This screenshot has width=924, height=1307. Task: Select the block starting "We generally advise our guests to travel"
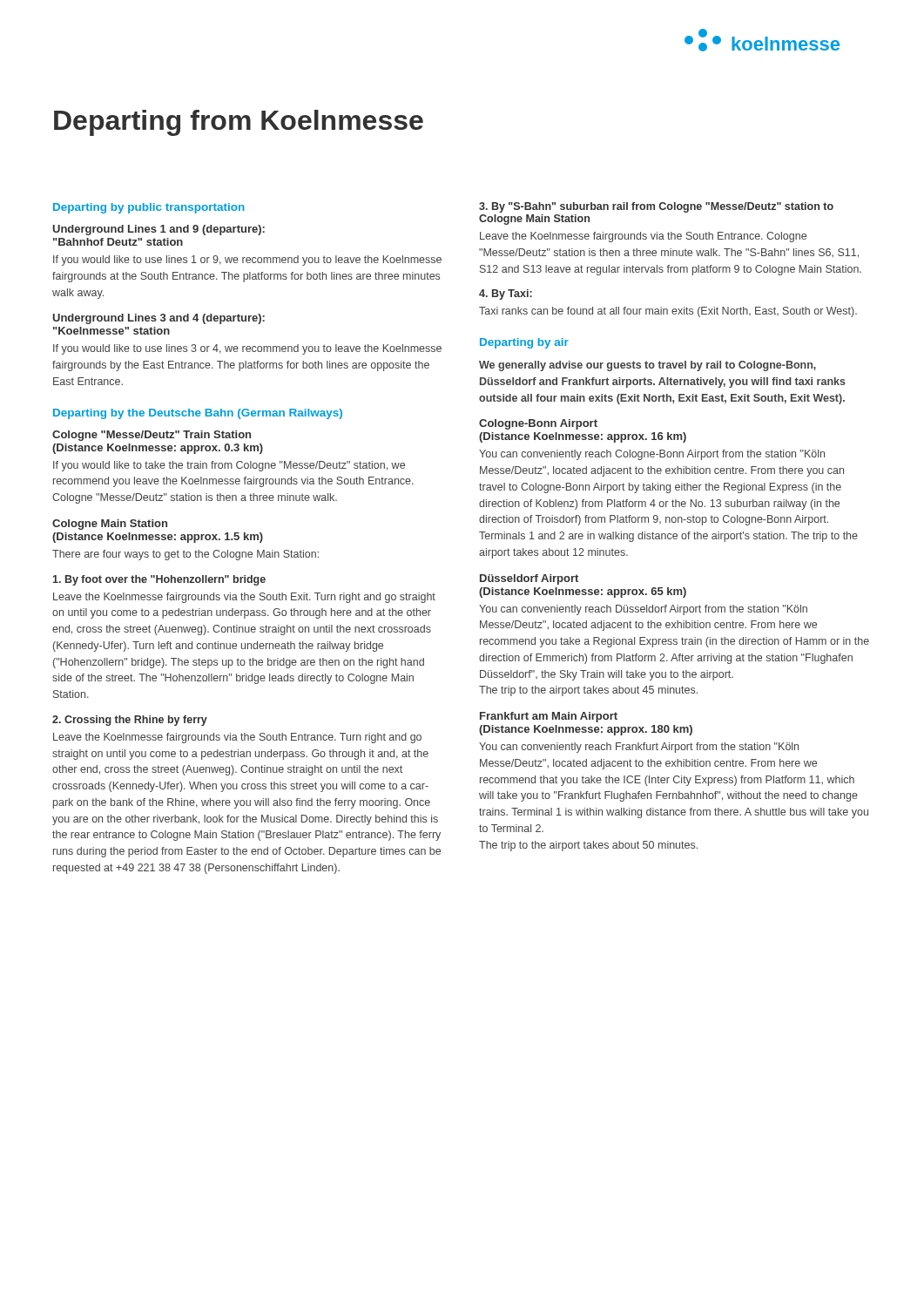[675, 382]
